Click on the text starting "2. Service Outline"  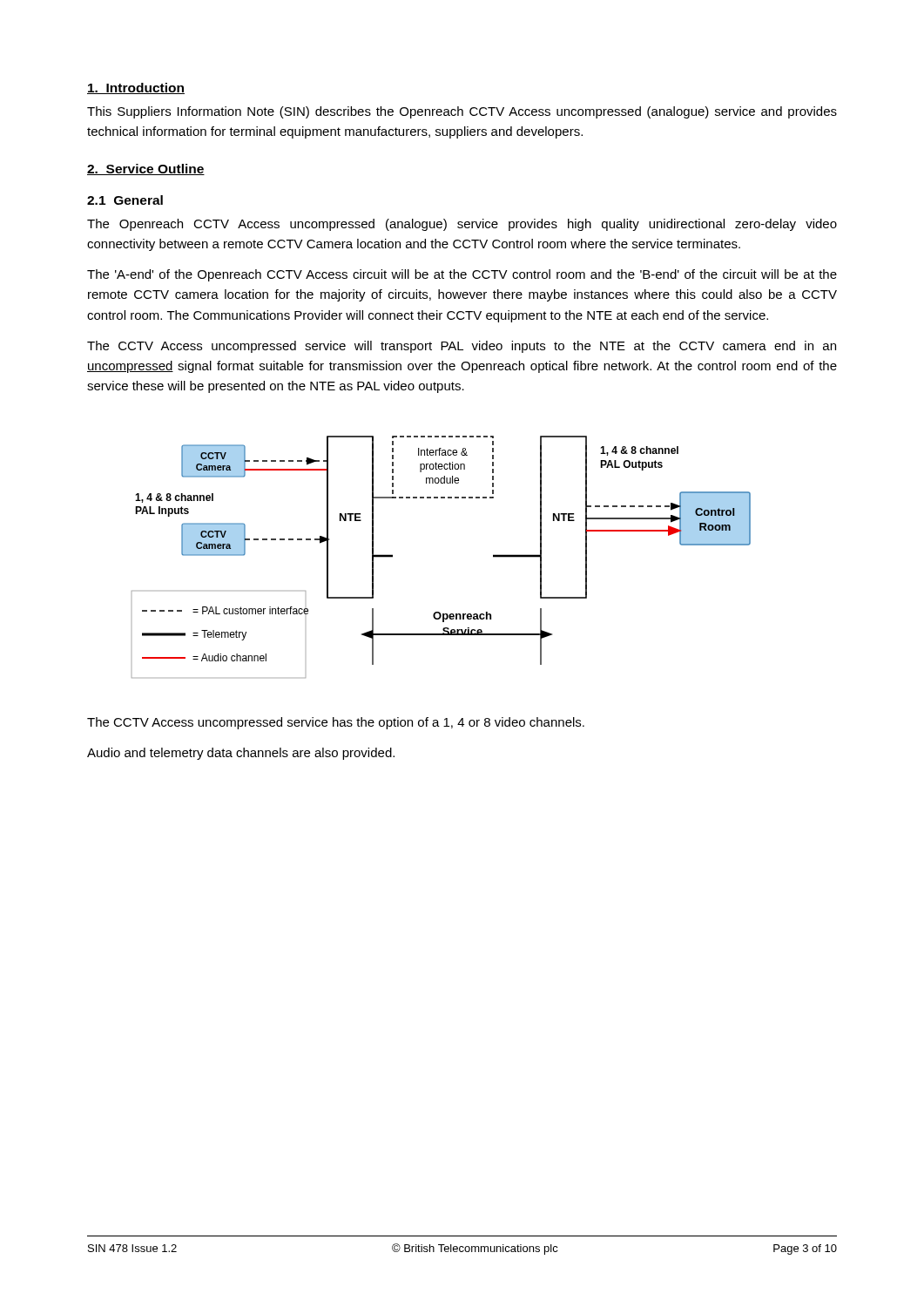(x=146, y=168)
